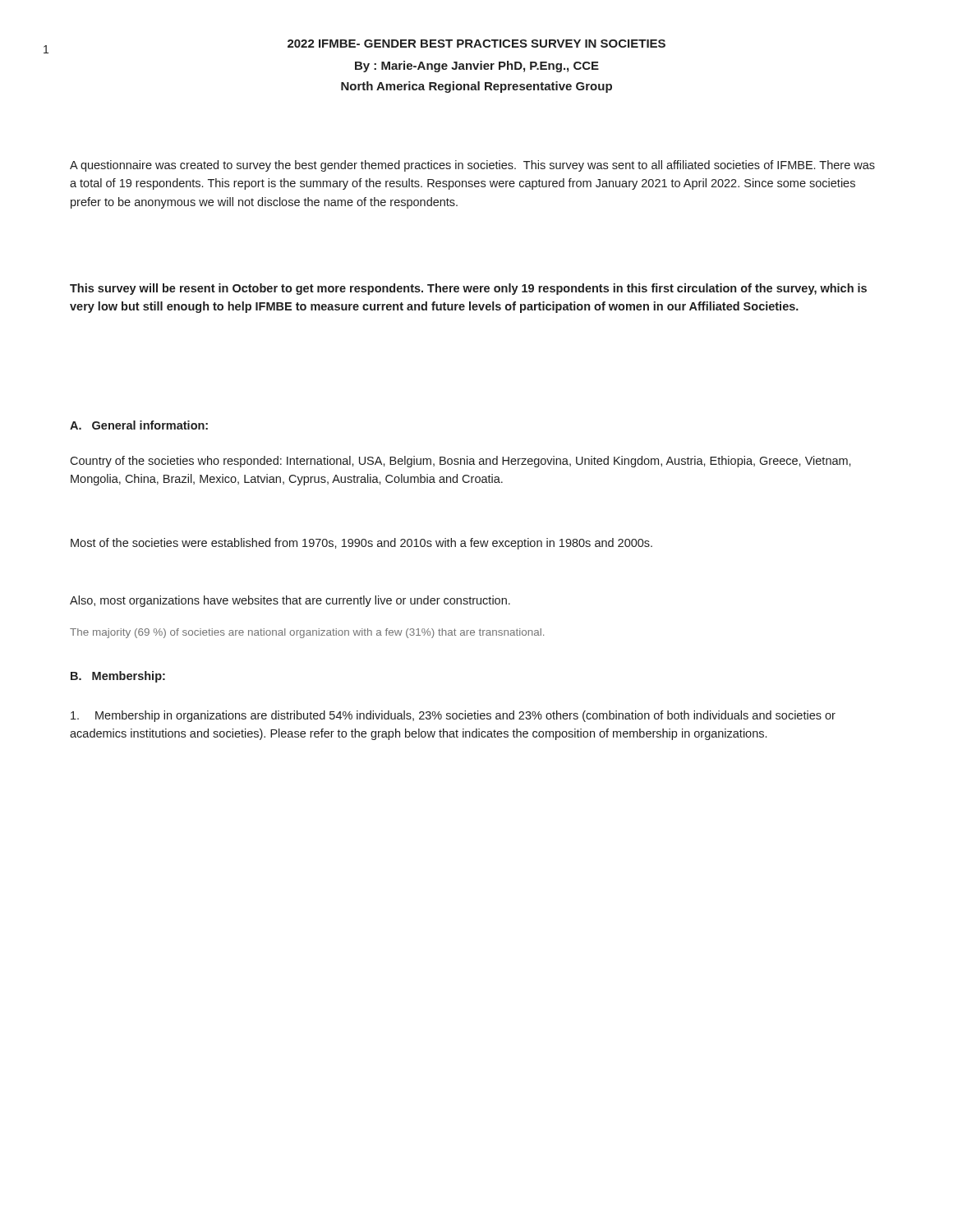Point to the block beginning "Membership in organizations are distributed 54% individuals,"
The image size is (953, 1232).
(453, 723)
